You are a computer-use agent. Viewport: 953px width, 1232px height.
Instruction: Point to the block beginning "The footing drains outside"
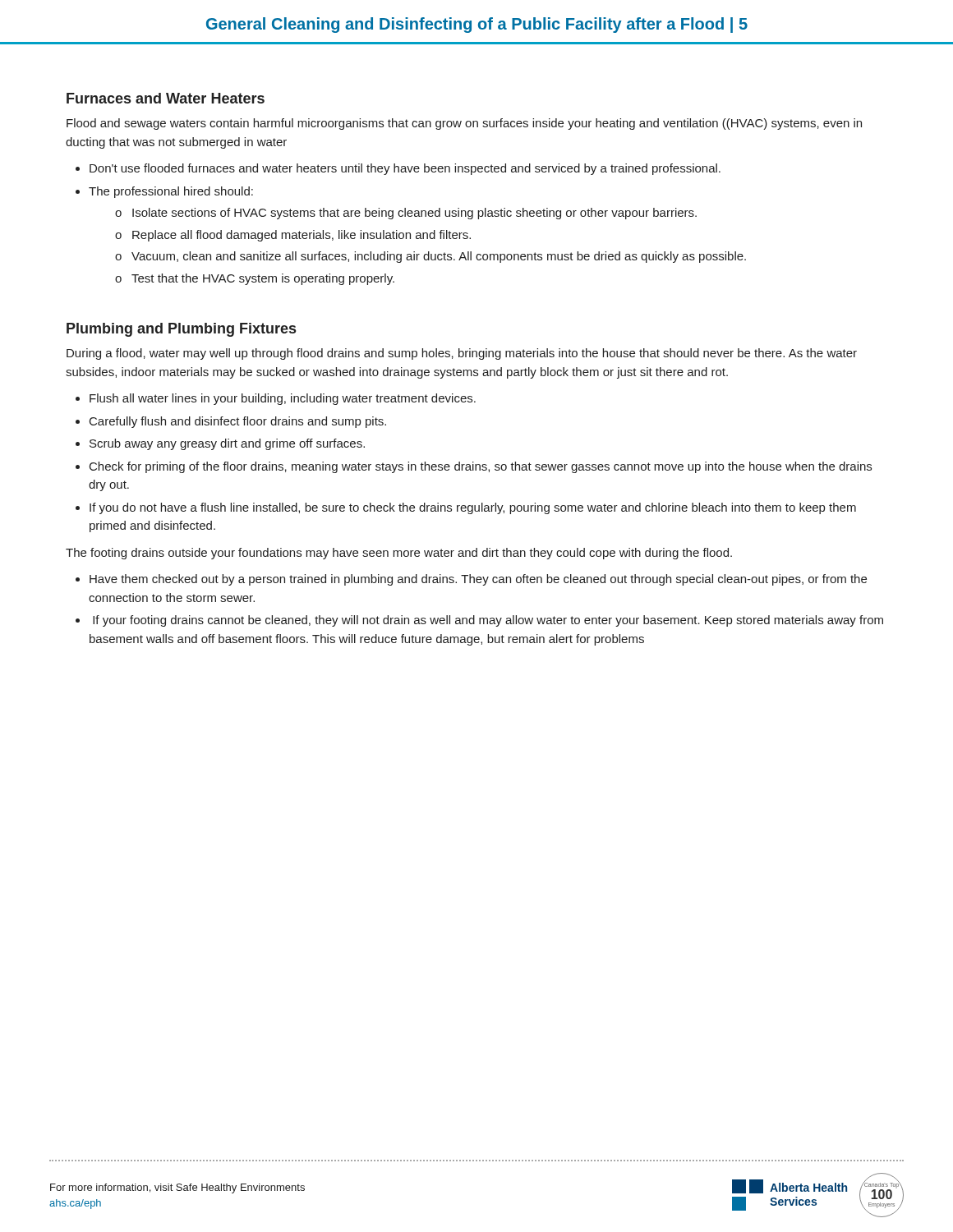476,553
